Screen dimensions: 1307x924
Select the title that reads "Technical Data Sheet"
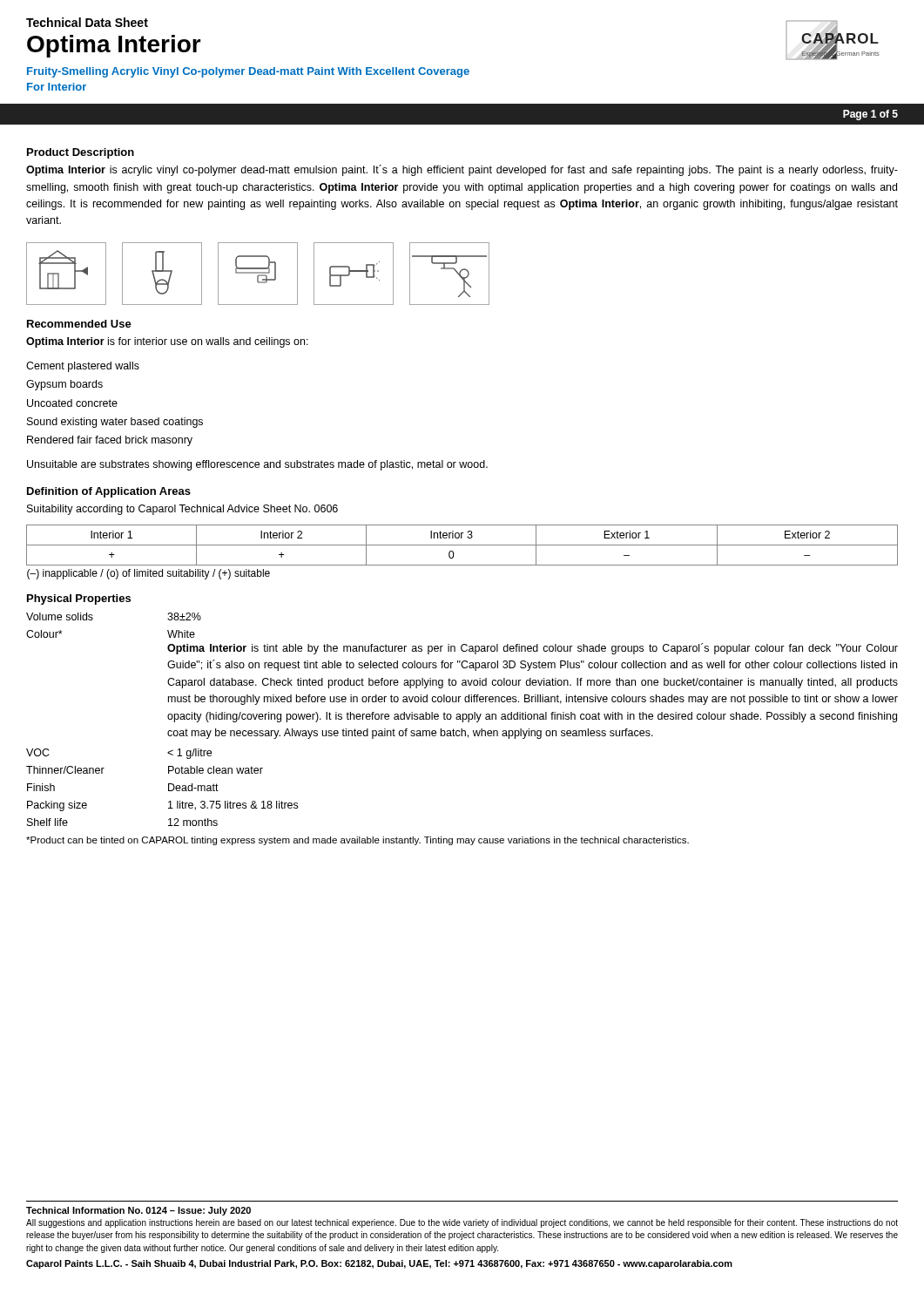[x=87, y=22]
